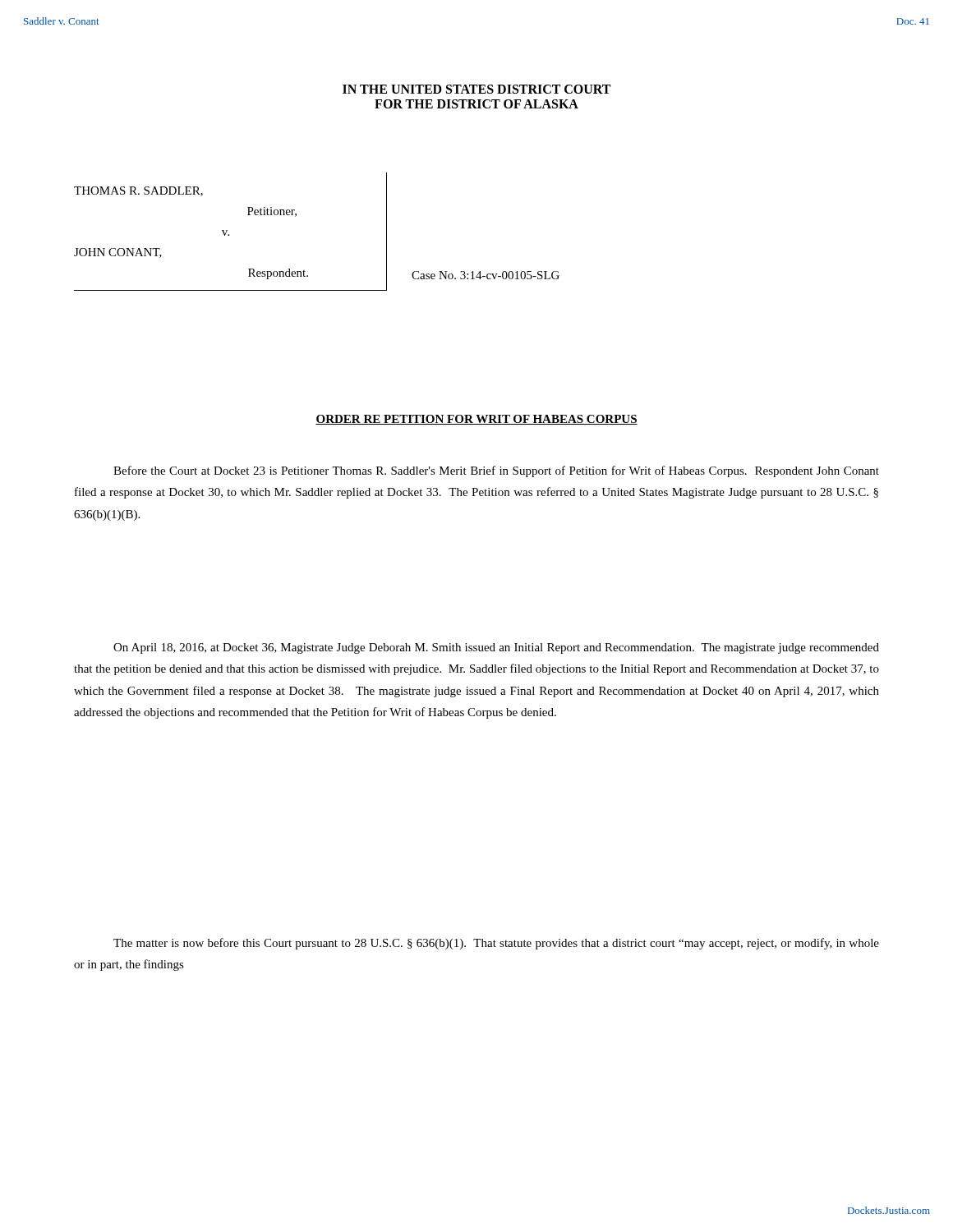Click on the text starting "The matter is now before"
The image size is (953, 1232).
point(476,954)
